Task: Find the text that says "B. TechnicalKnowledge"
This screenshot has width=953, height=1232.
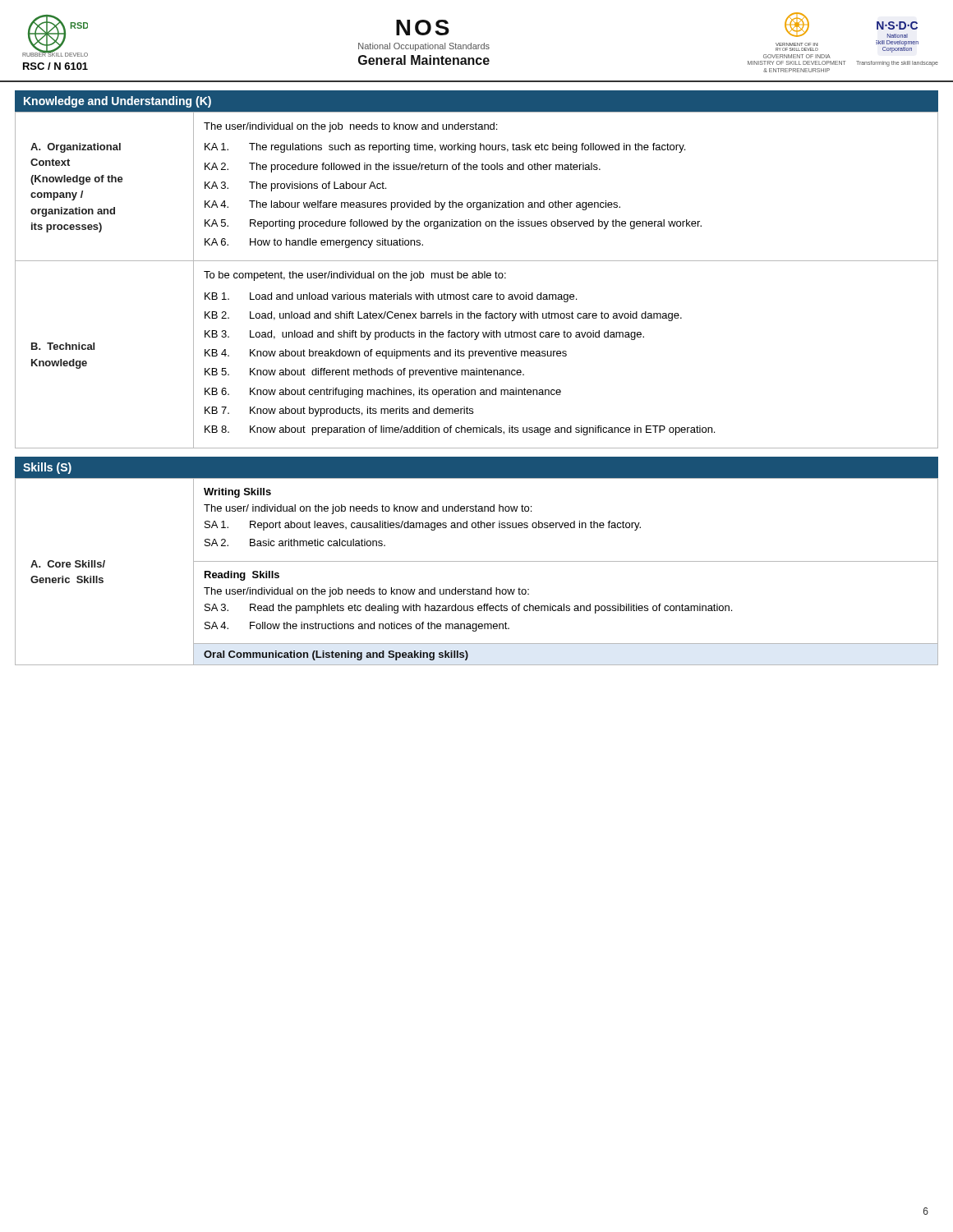Action: click(63, 354)
